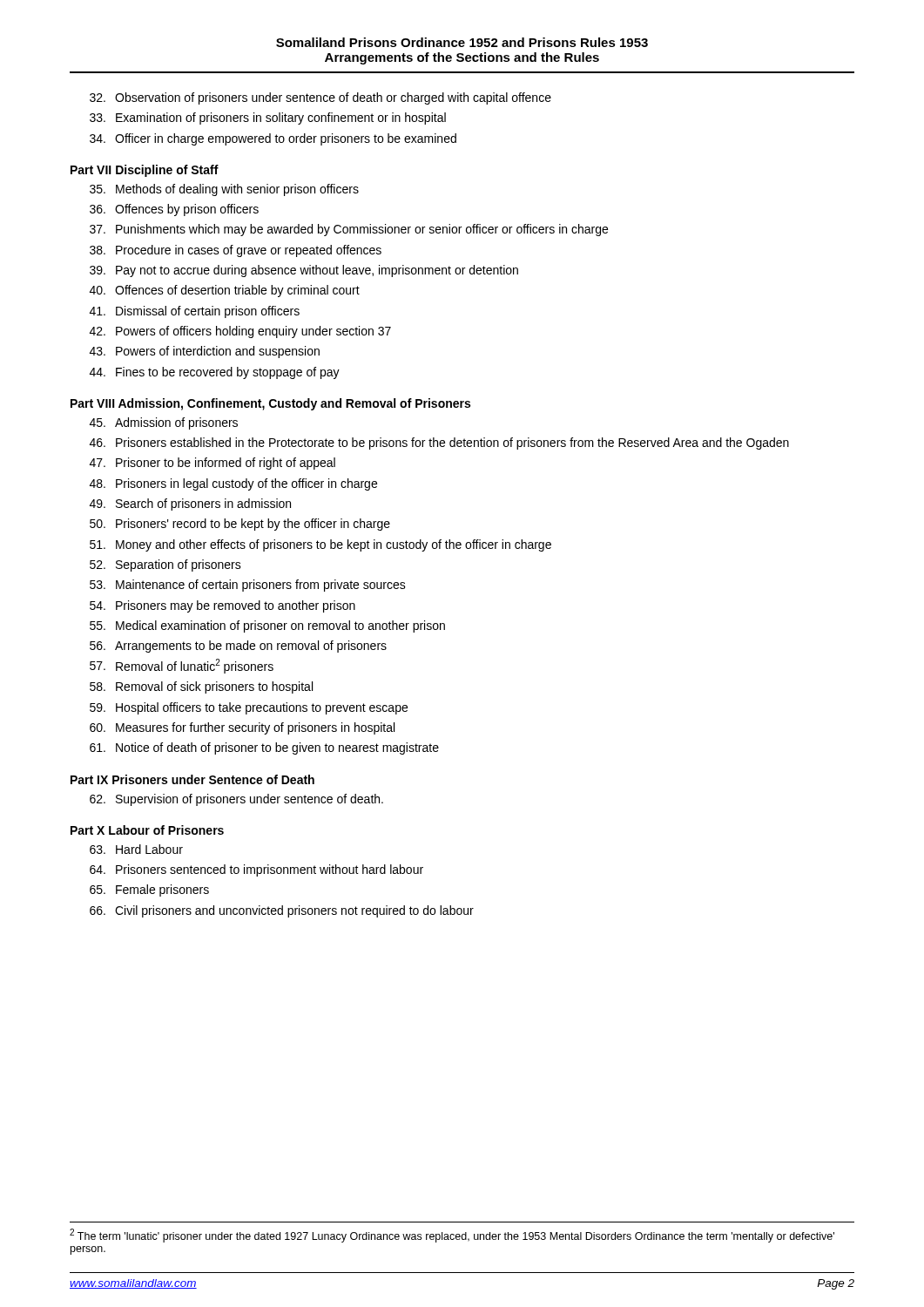Select the text block starting "44. Fines to be"
This screenshot has width=924, height=1307.
215,373
